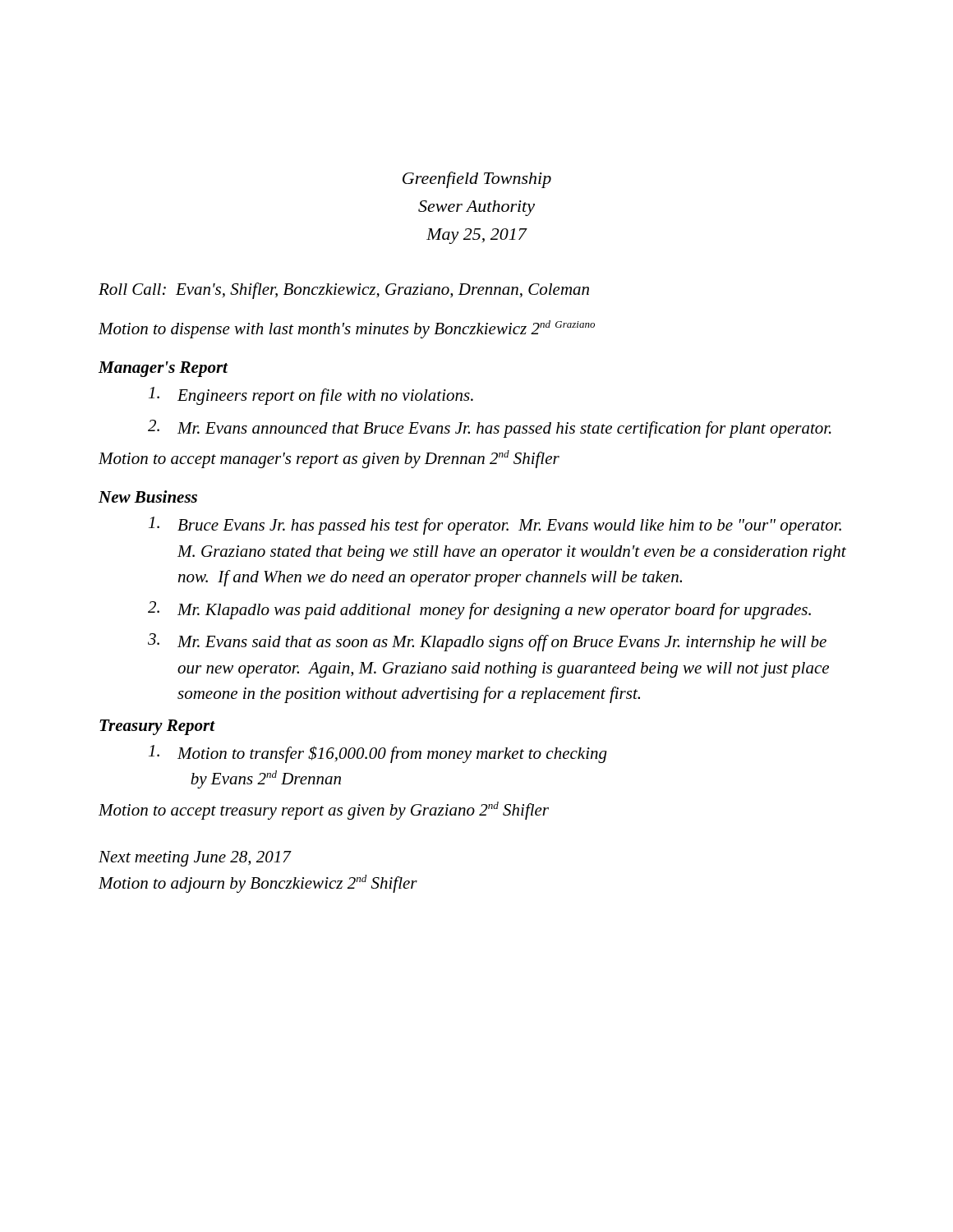Screen dimensions: 1232x953
Task: Find the passage starting "Manager's Report"
Action: [163, 367]
